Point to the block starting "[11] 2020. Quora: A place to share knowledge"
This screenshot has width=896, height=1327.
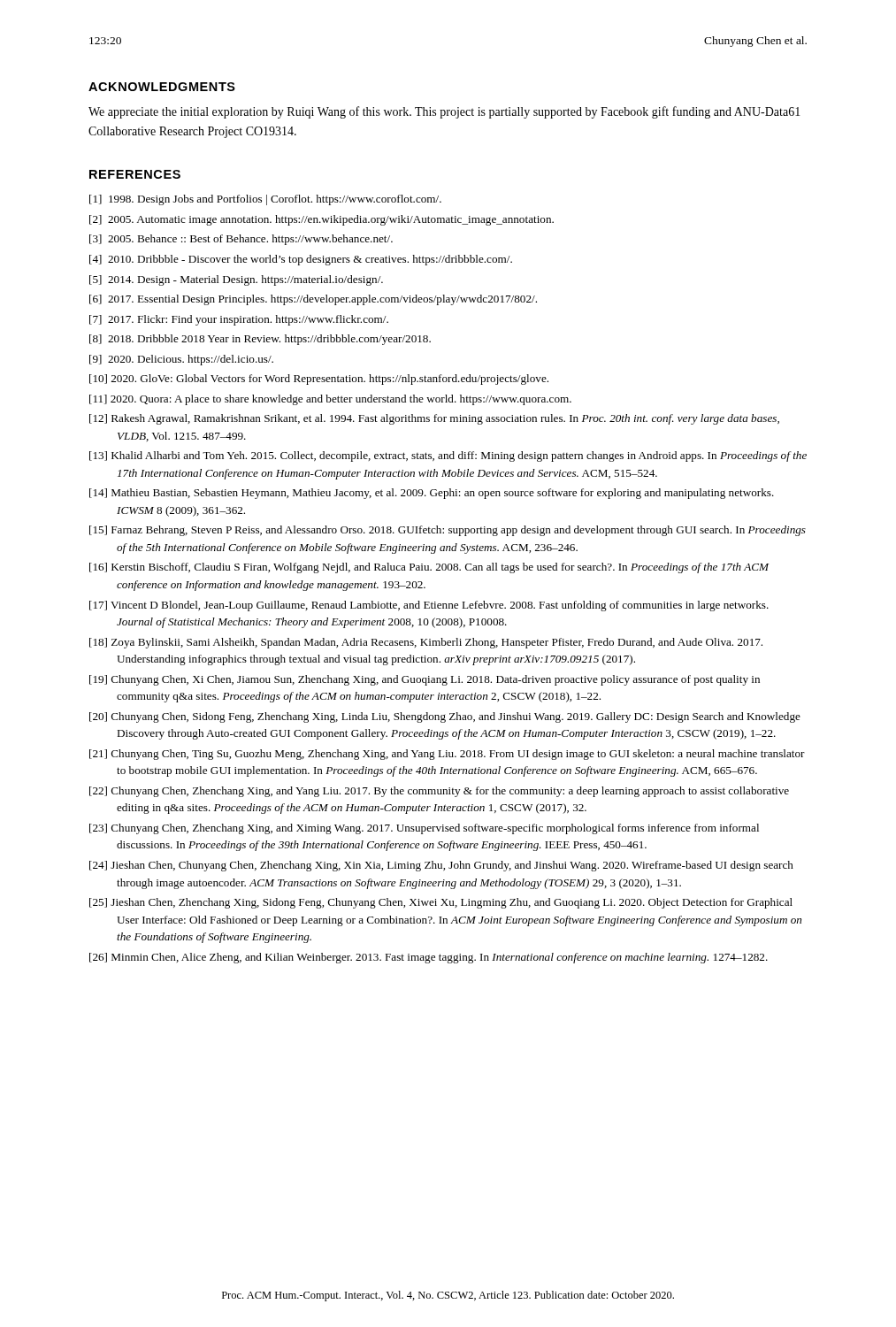pos(330,398)
